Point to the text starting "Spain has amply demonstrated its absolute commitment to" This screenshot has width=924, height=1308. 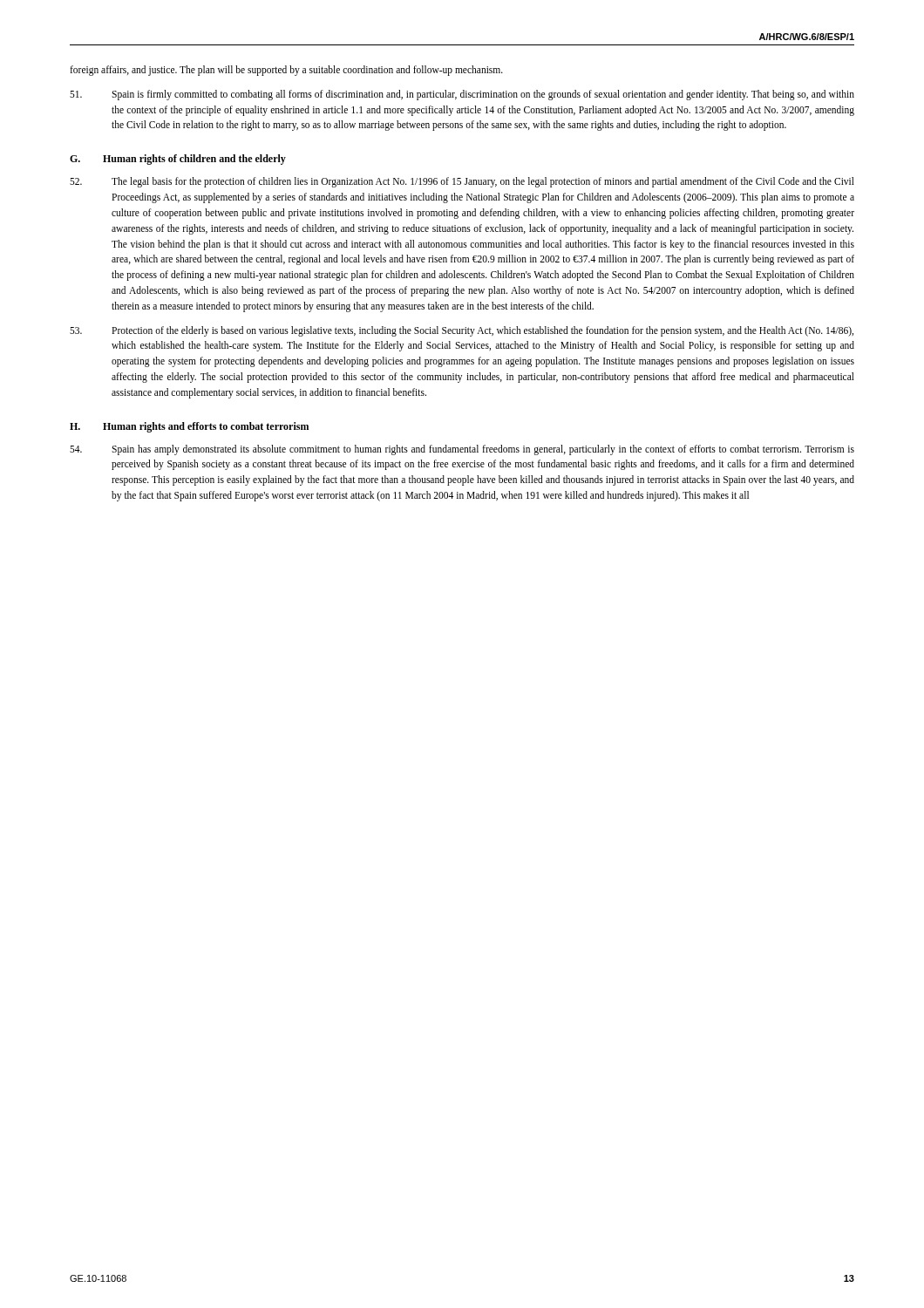[x=462, y=473]
